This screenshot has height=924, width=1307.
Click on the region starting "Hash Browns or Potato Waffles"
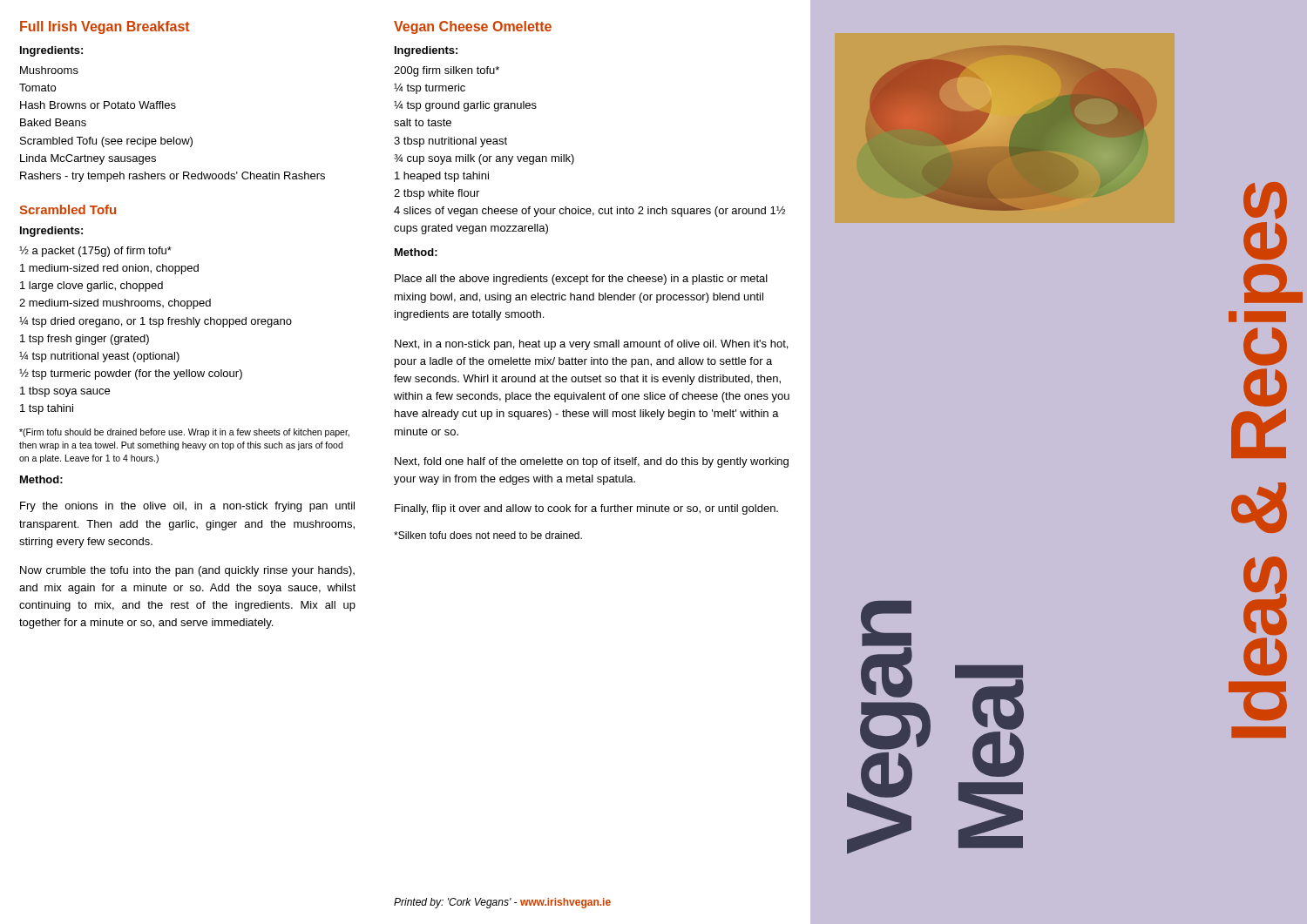point(98,105)
